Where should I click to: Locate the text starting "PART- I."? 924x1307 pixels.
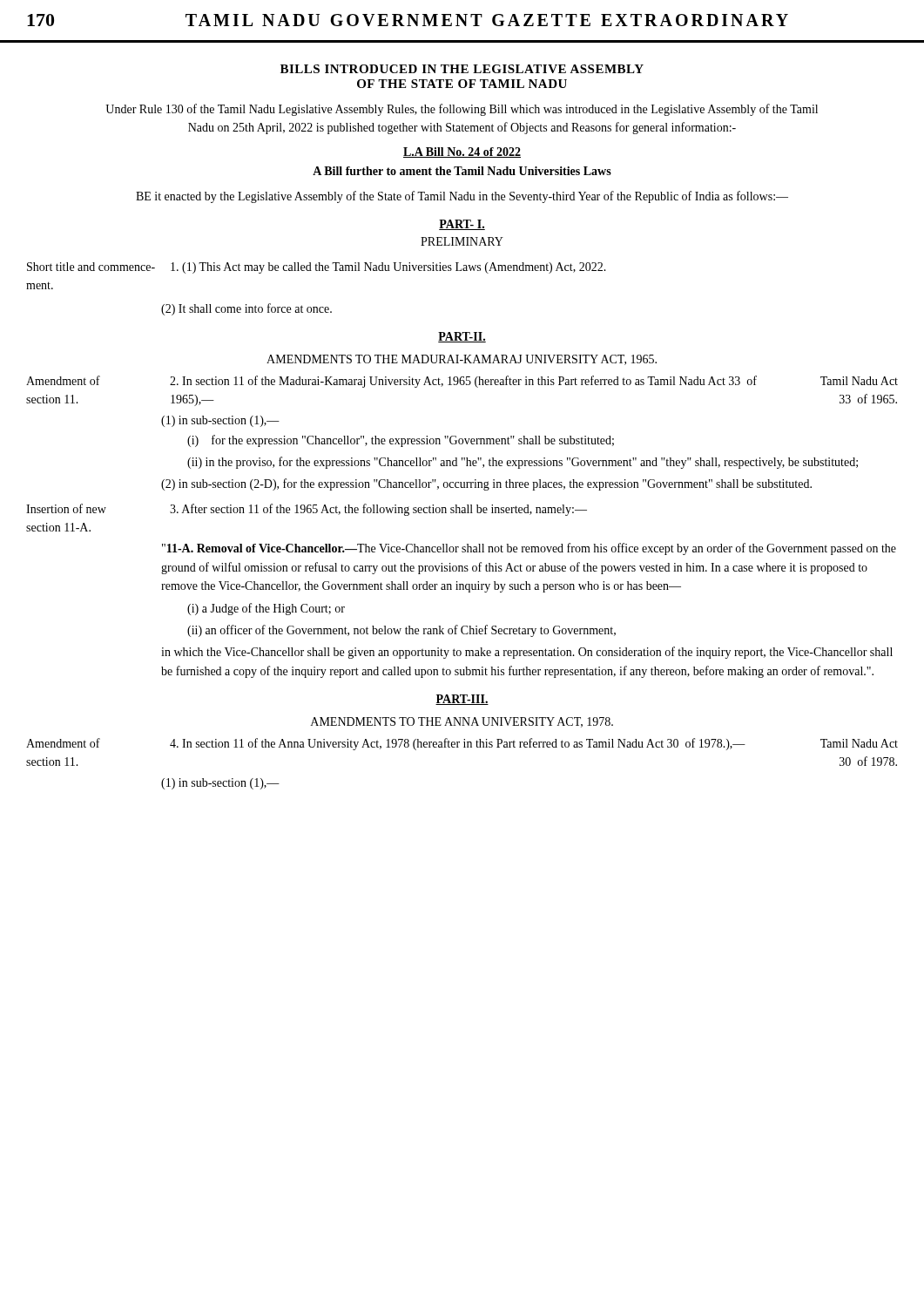462,224
